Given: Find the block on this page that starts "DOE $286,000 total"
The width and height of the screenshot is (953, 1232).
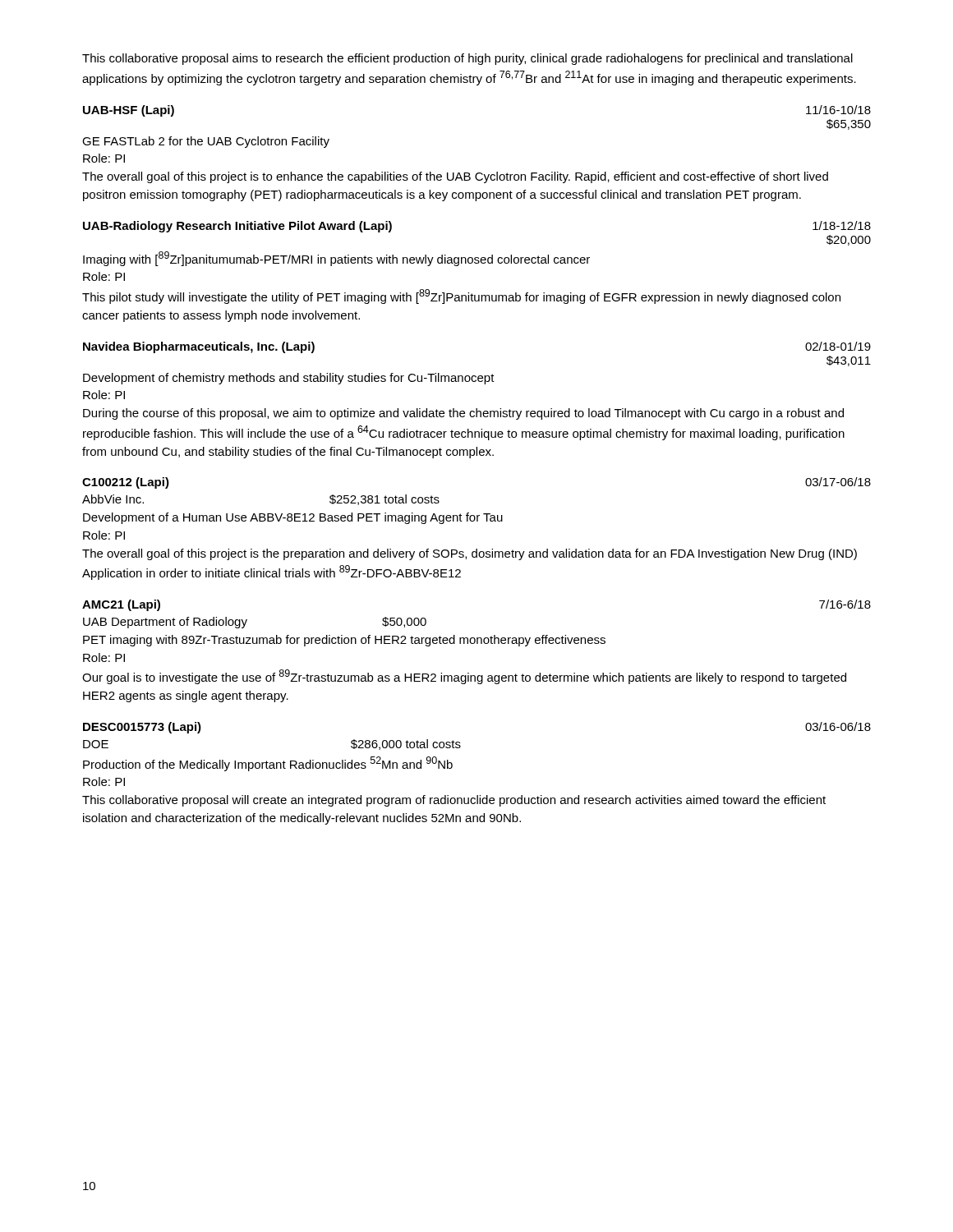Looking at the screenshot, I should 95,747.
